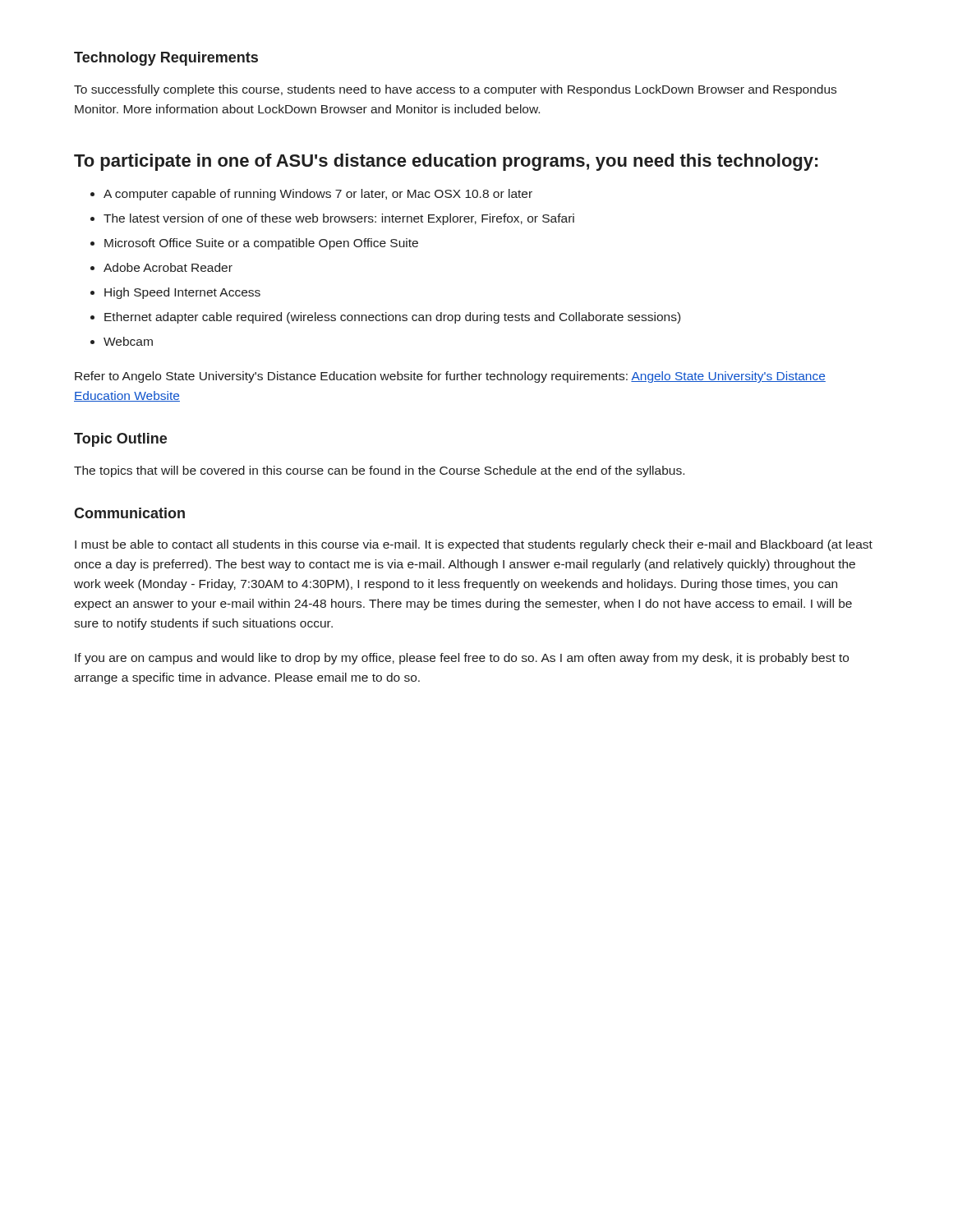Image resolution: width=953 pixels, height=1232 pixels.
Task: Locate the block of text that opens with "A computer capable"
Action: 491,194
